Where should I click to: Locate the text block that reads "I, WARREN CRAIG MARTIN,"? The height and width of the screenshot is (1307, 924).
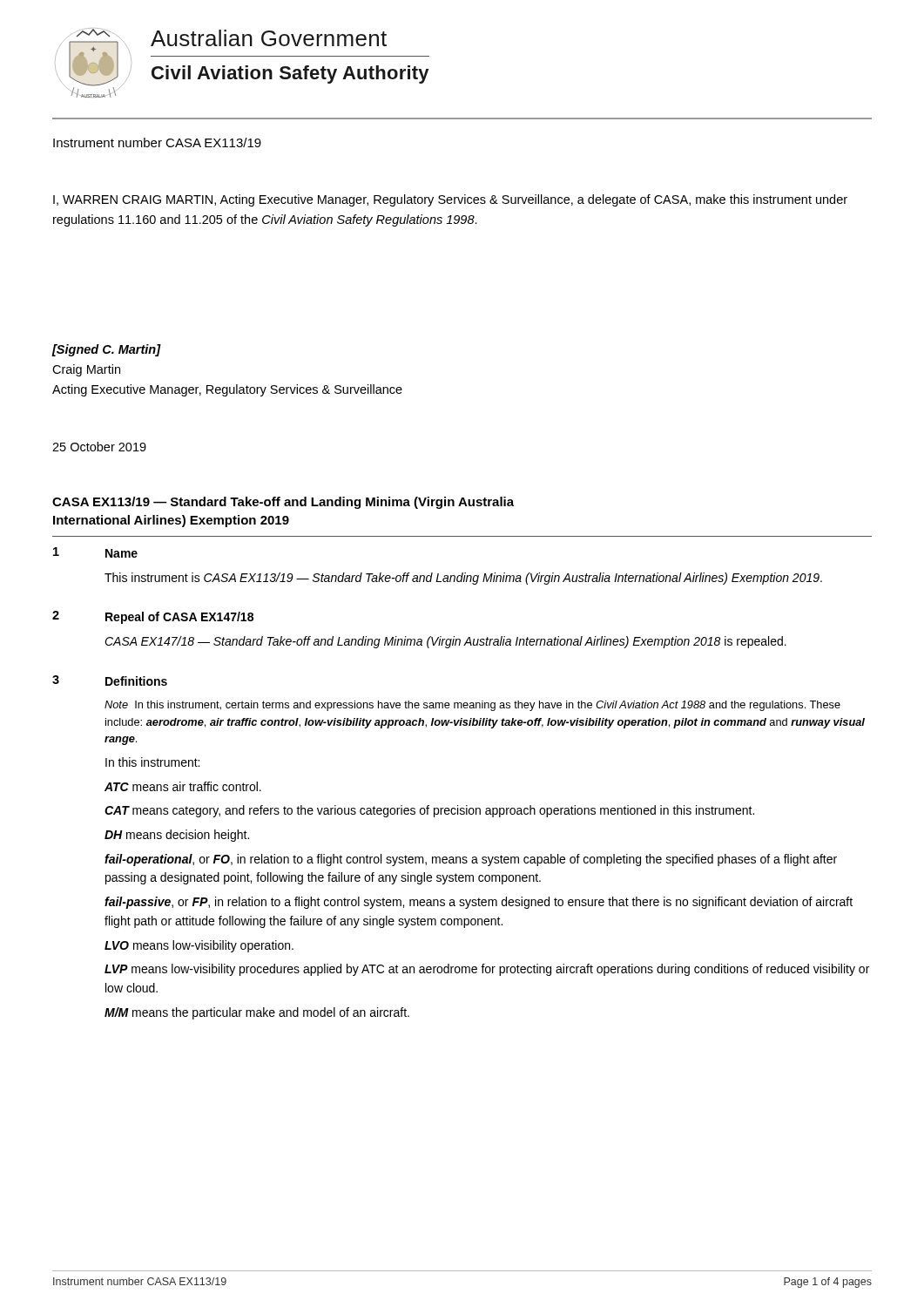point(450,210)
